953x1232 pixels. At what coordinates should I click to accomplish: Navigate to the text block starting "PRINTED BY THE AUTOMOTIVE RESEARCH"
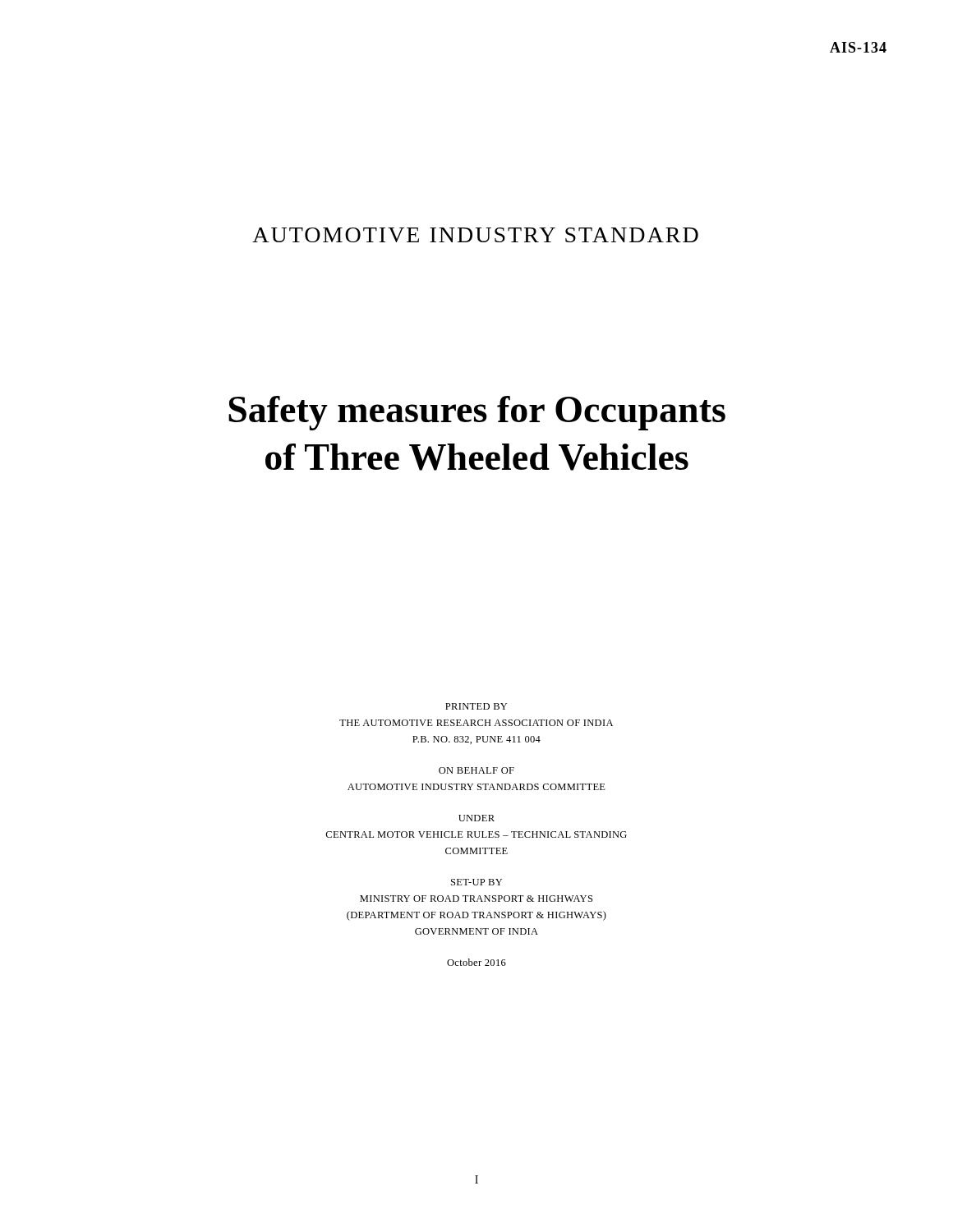point(476,834)
